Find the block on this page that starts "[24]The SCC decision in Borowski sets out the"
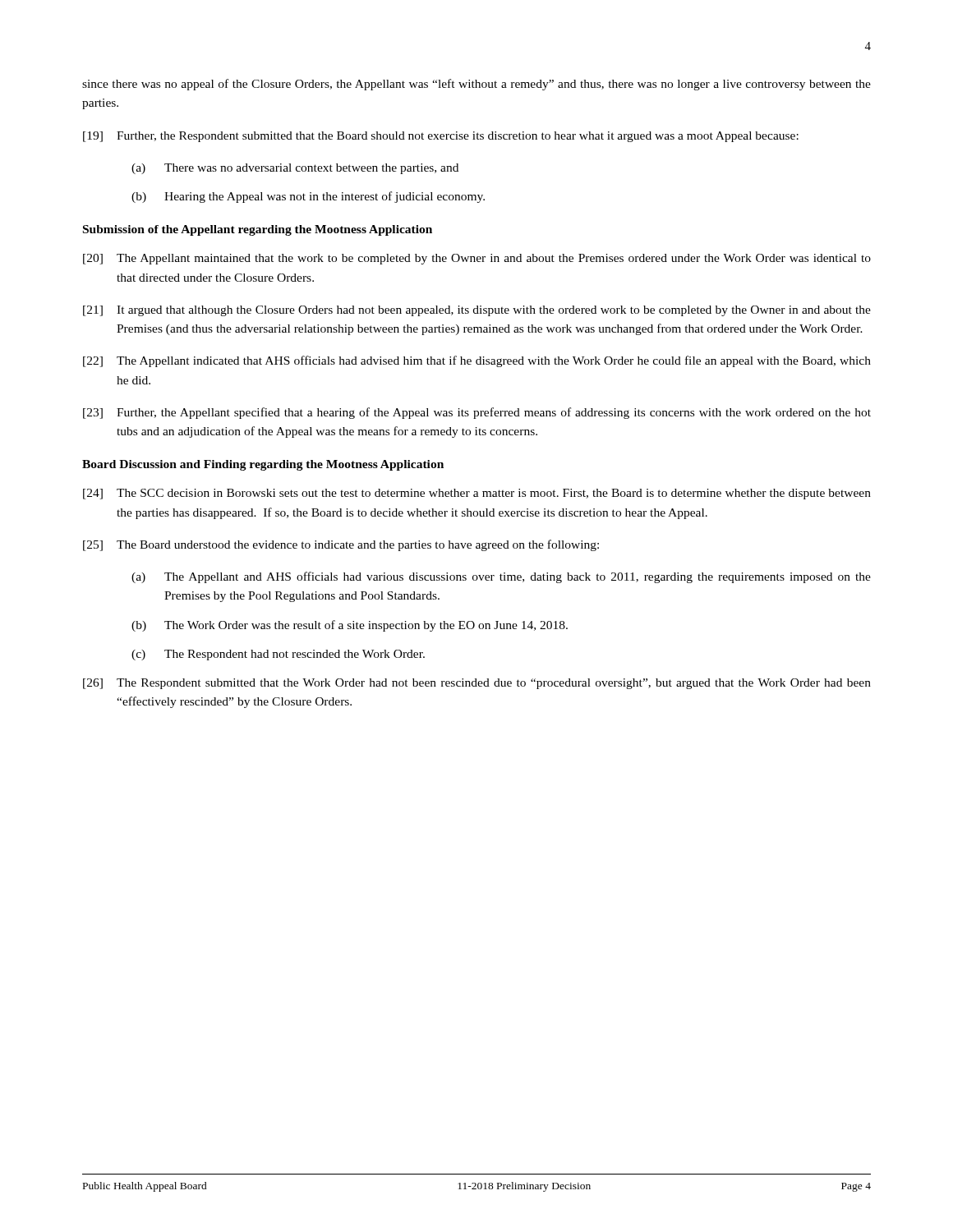 click(476, 502)
